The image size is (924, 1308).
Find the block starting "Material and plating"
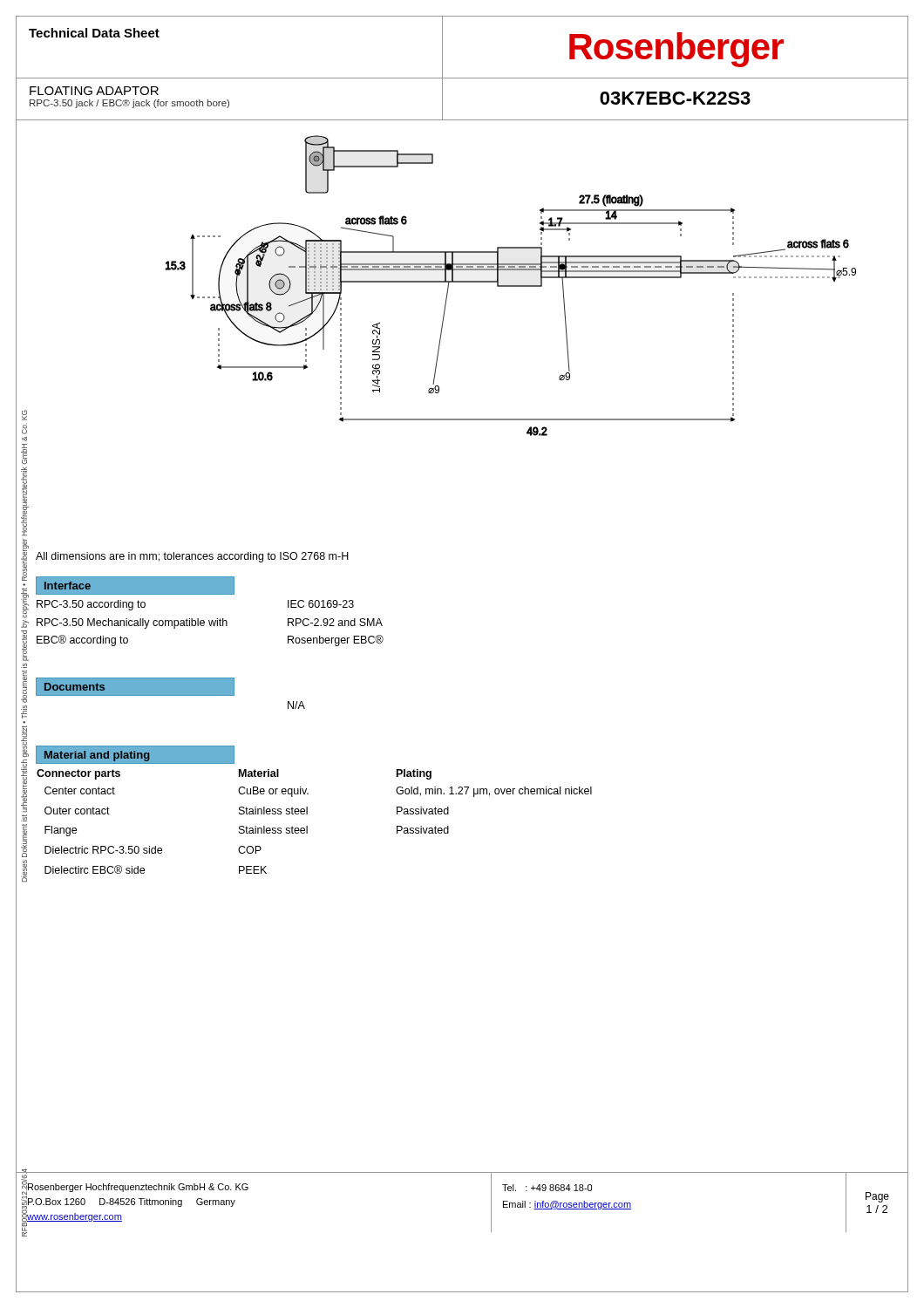tap(135, 755)
